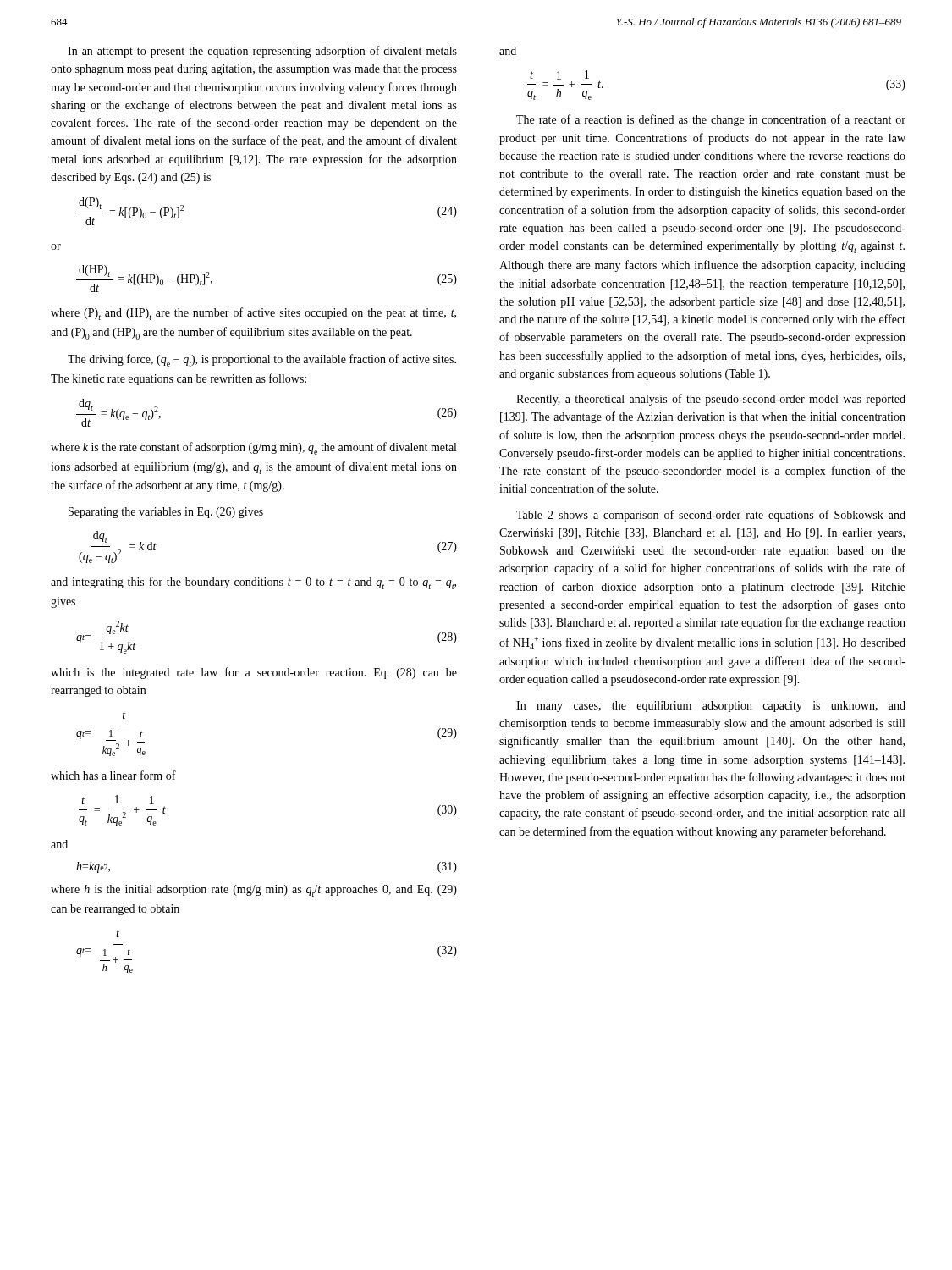This screenshot has height=1270, width=952.
Task: Navigate to the text starting "qt = qe2kt 1 + qekt (28)"
Action: (116, 638)
